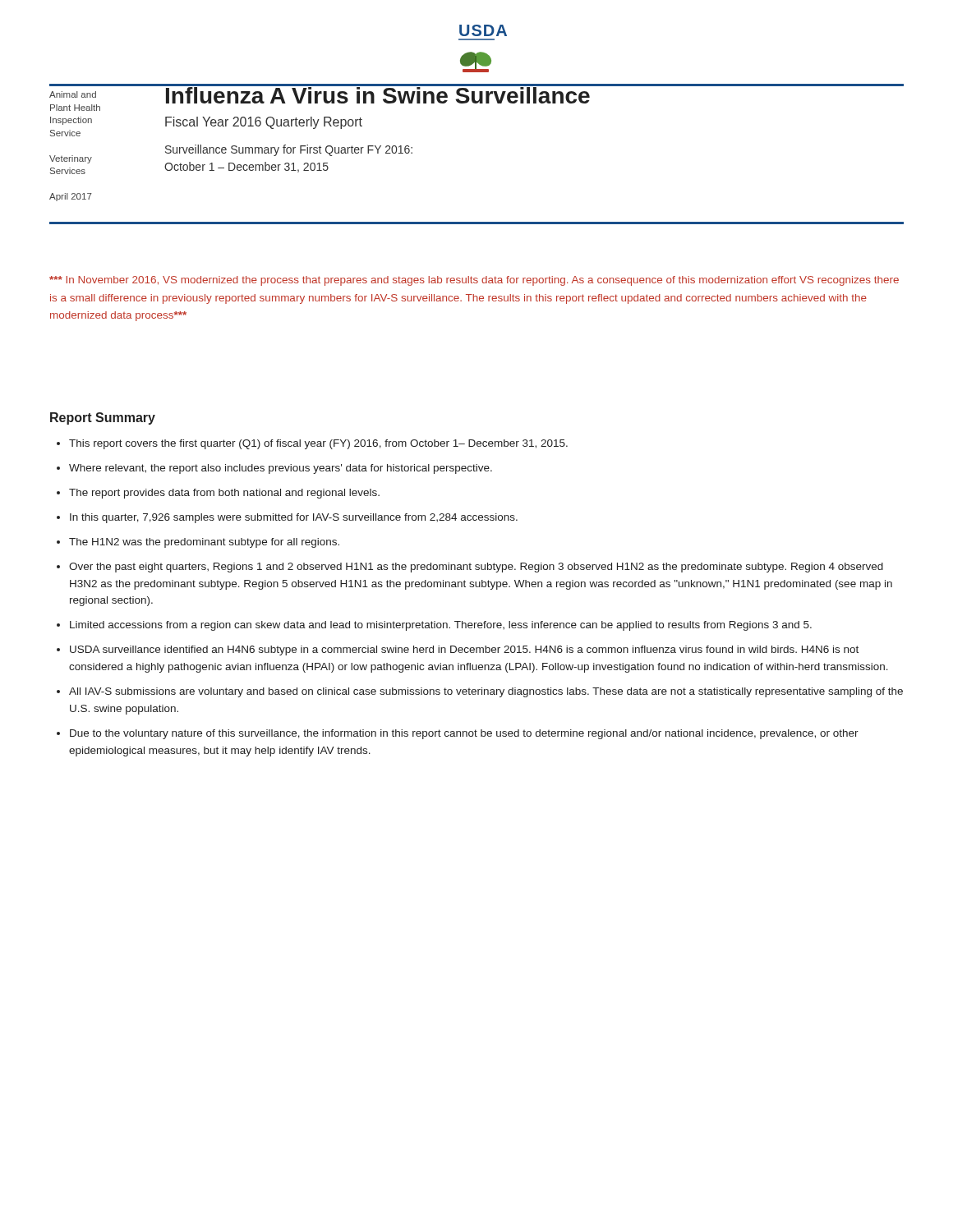Select the logo
The width and height of the screenshot is (953, 1232).
tap(476, 42)
